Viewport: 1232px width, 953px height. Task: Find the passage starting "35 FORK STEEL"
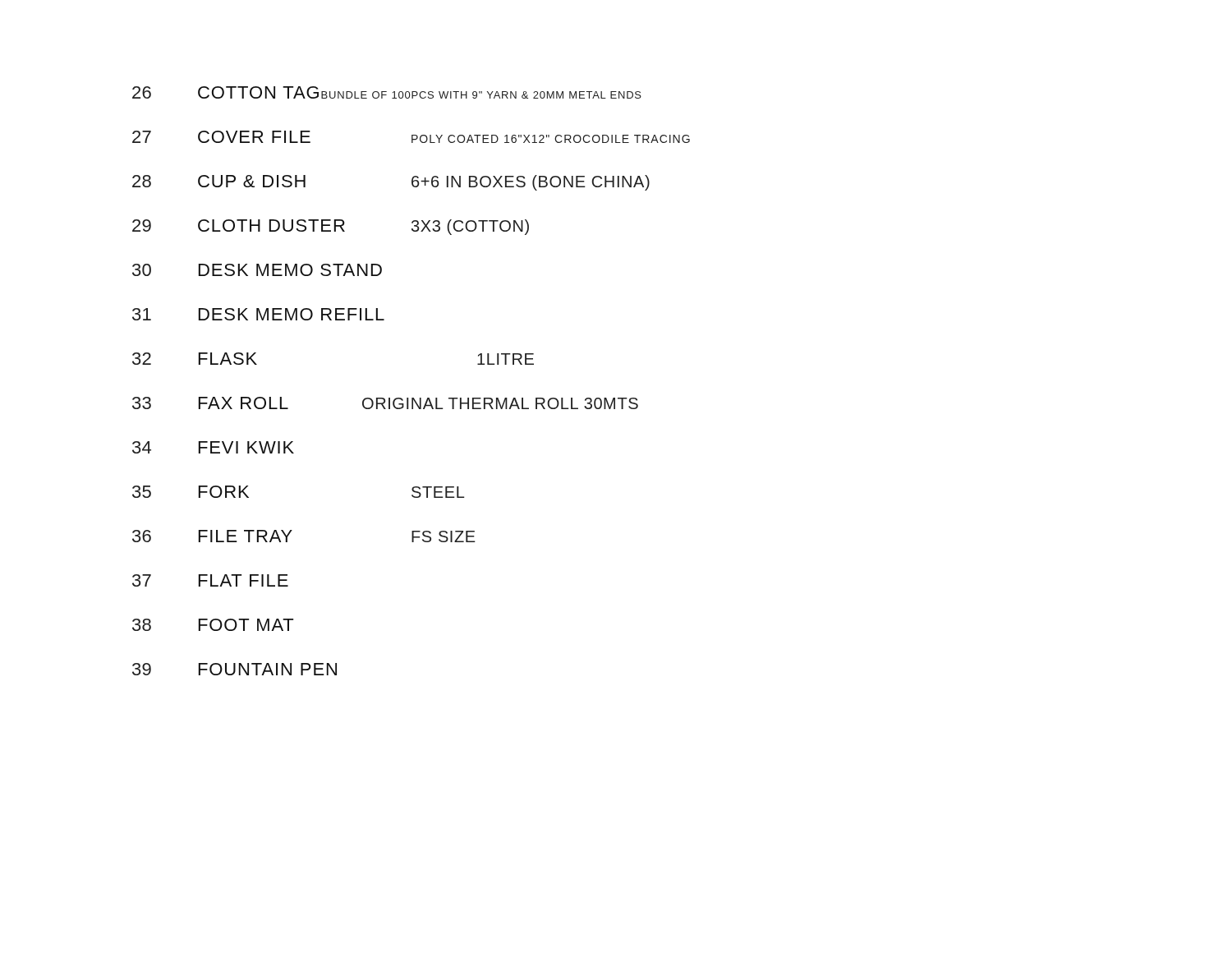click(230, 492)
